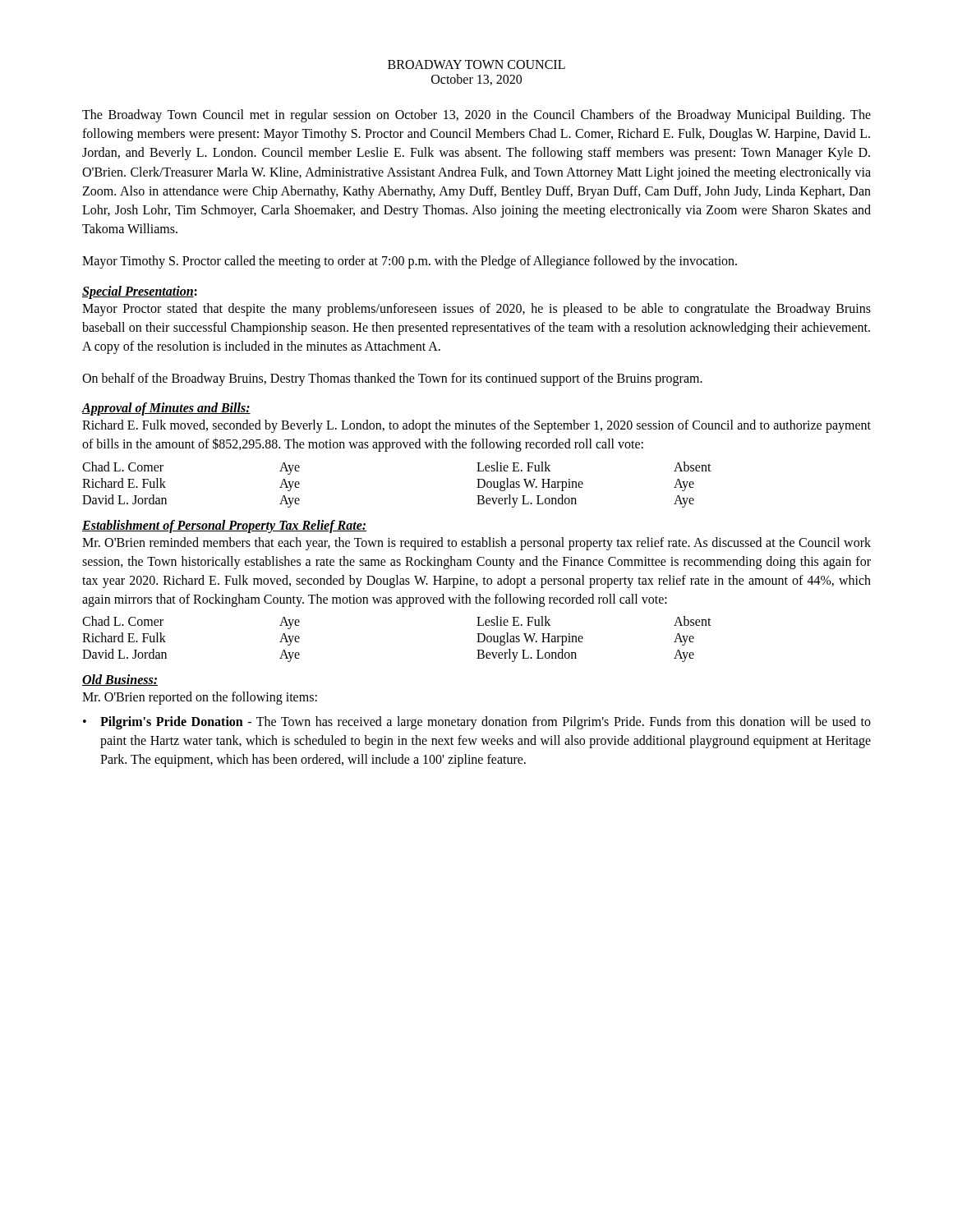Find the block on this page that starts "Mr. O'Brien reported"
This screenshot has width=953, height=1232.
(x=200, y=698)
